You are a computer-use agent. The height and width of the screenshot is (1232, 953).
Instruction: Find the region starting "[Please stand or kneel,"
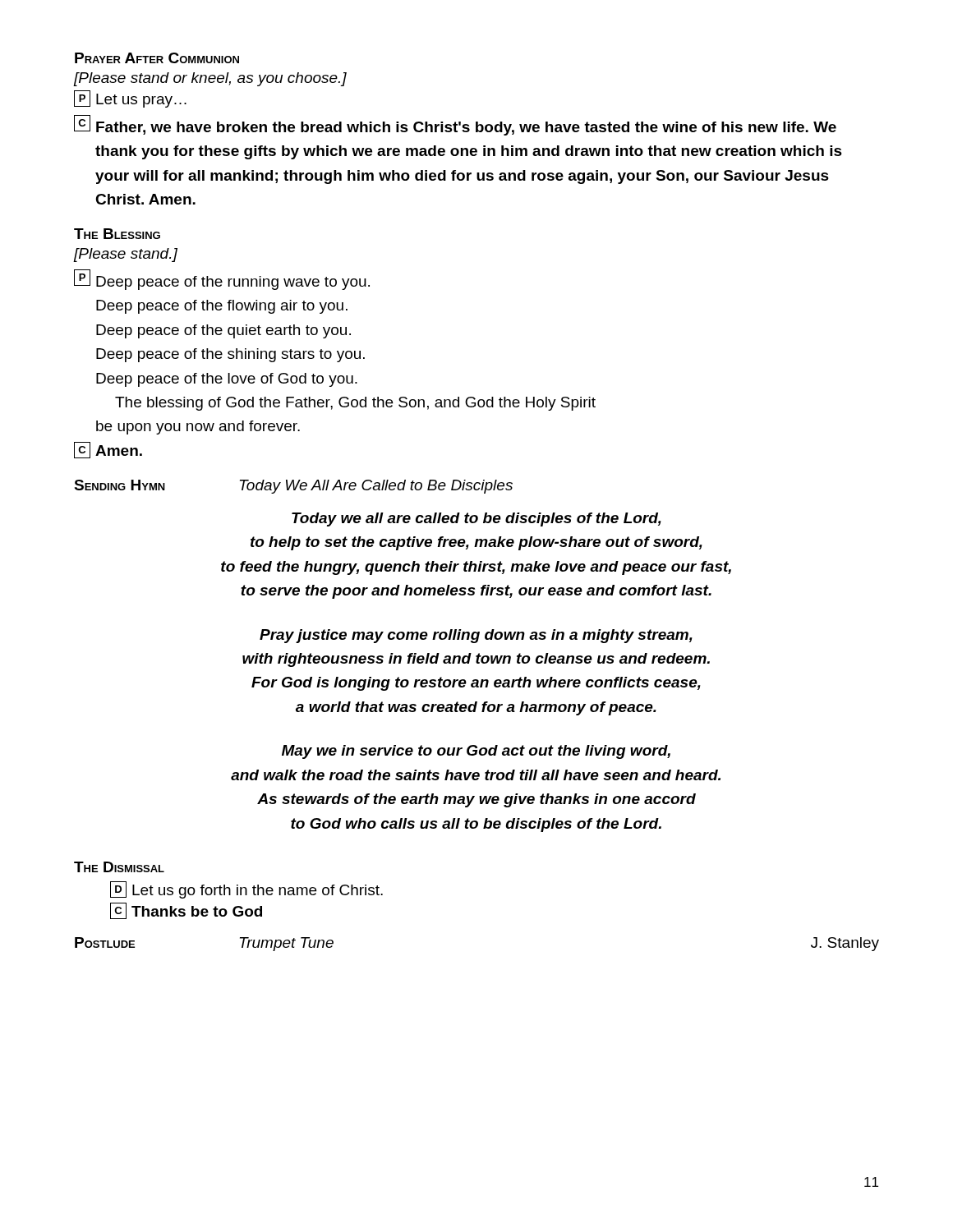point(210,78)
